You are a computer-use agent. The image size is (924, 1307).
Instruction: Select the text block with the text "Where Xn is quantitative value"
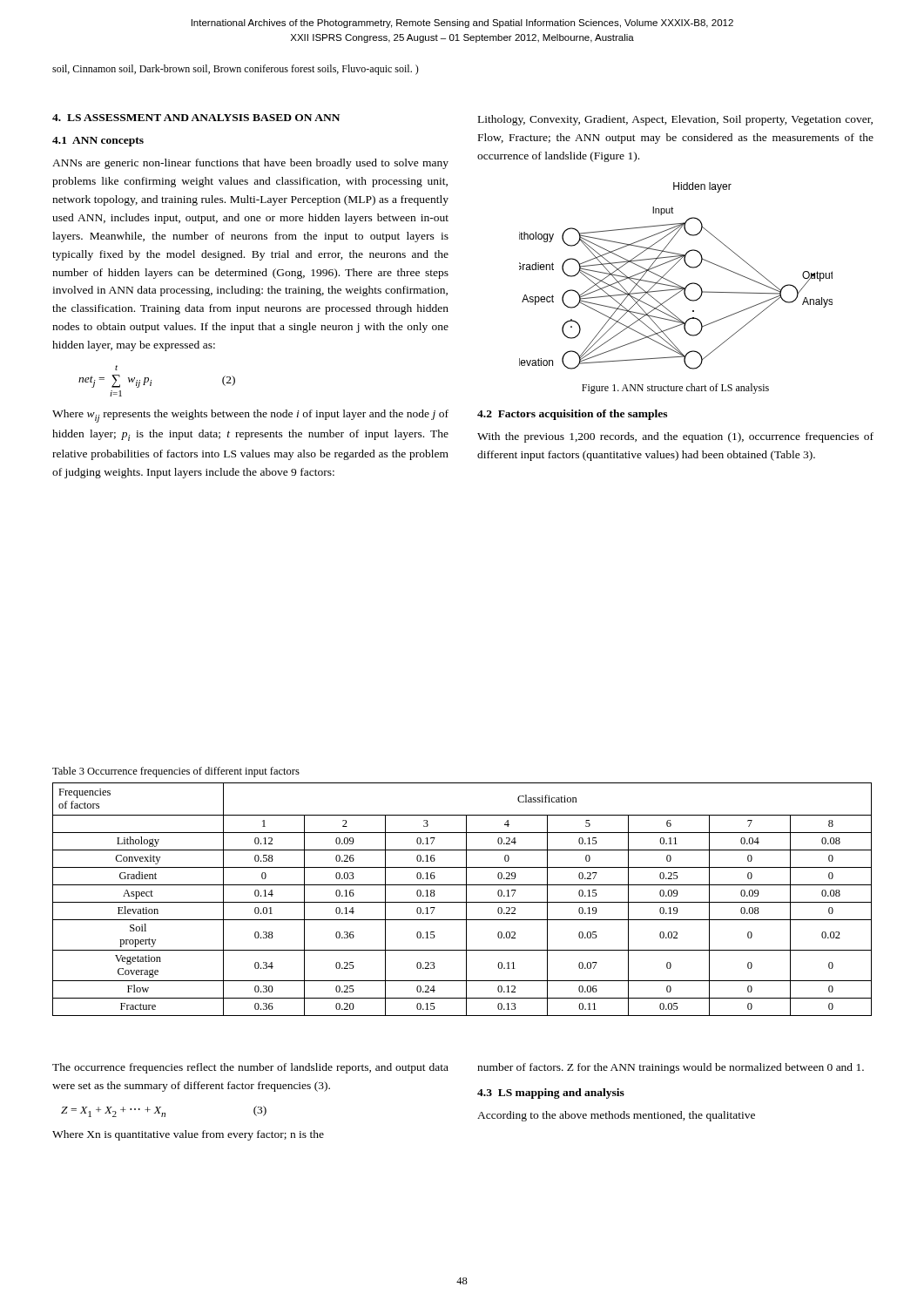click(x=188, y=1134)
